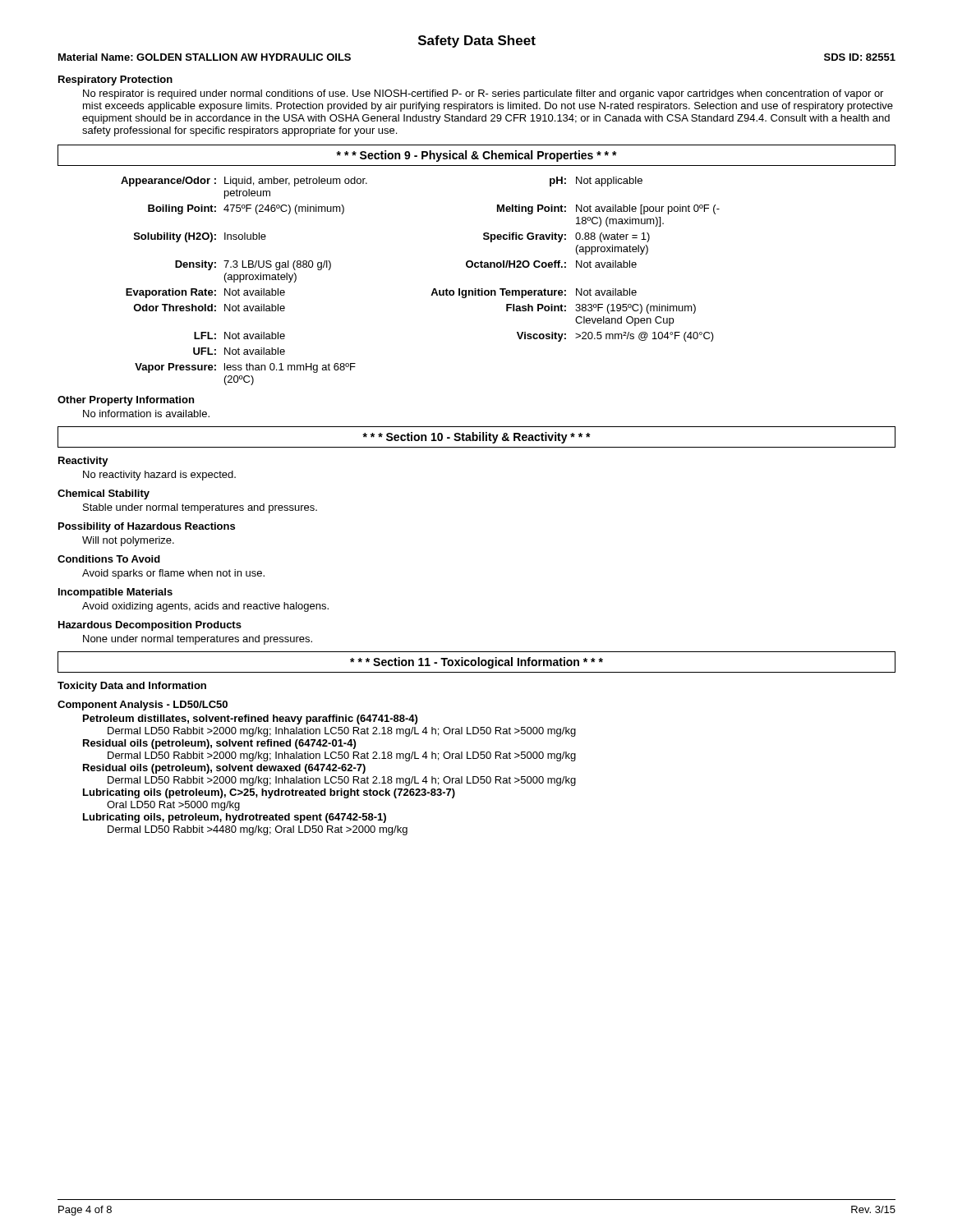
Task: Find the block starting "None under normal temperatures and pressures."
Action: click(x=198, y=639)
